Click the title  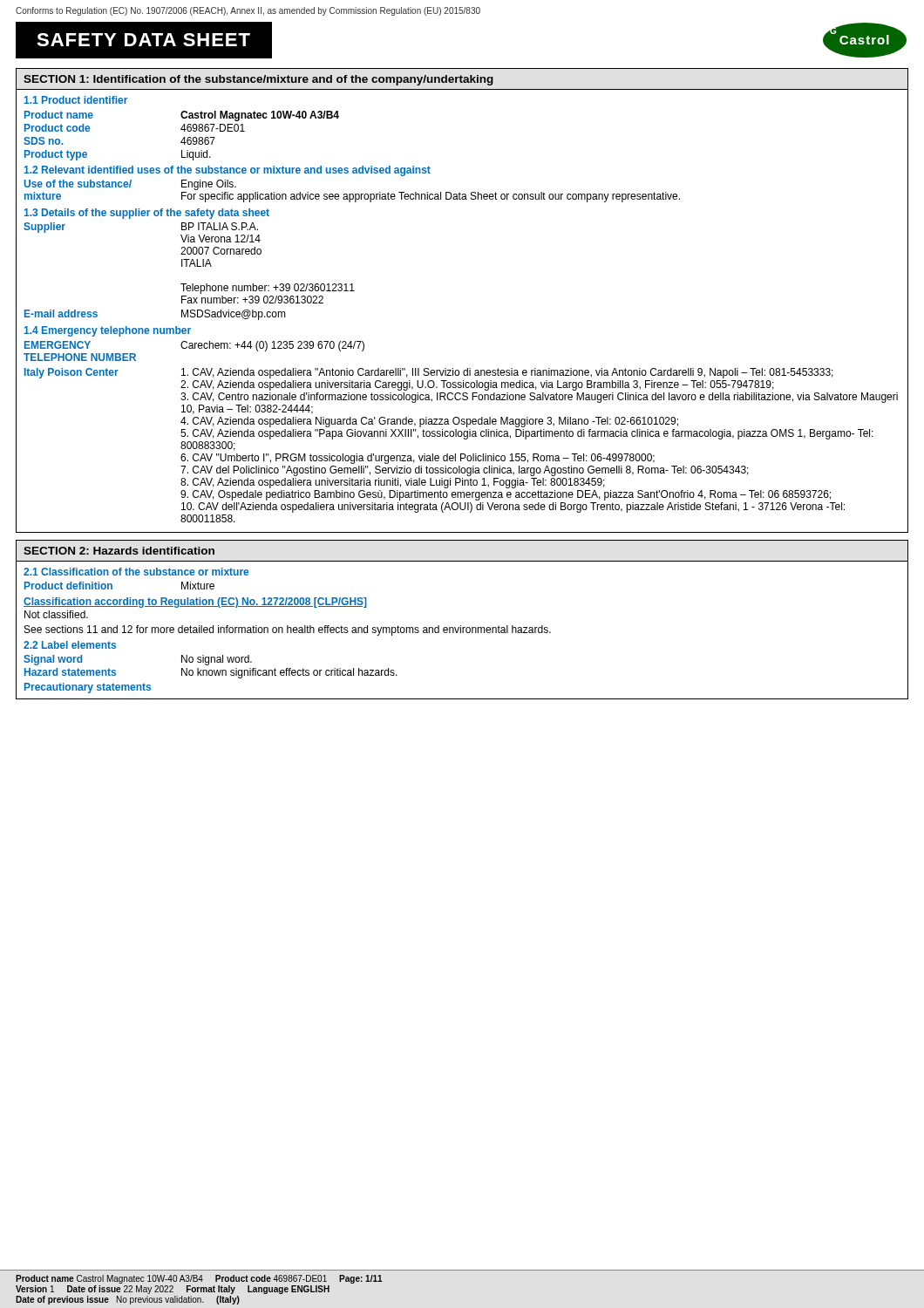click(144, 40)
